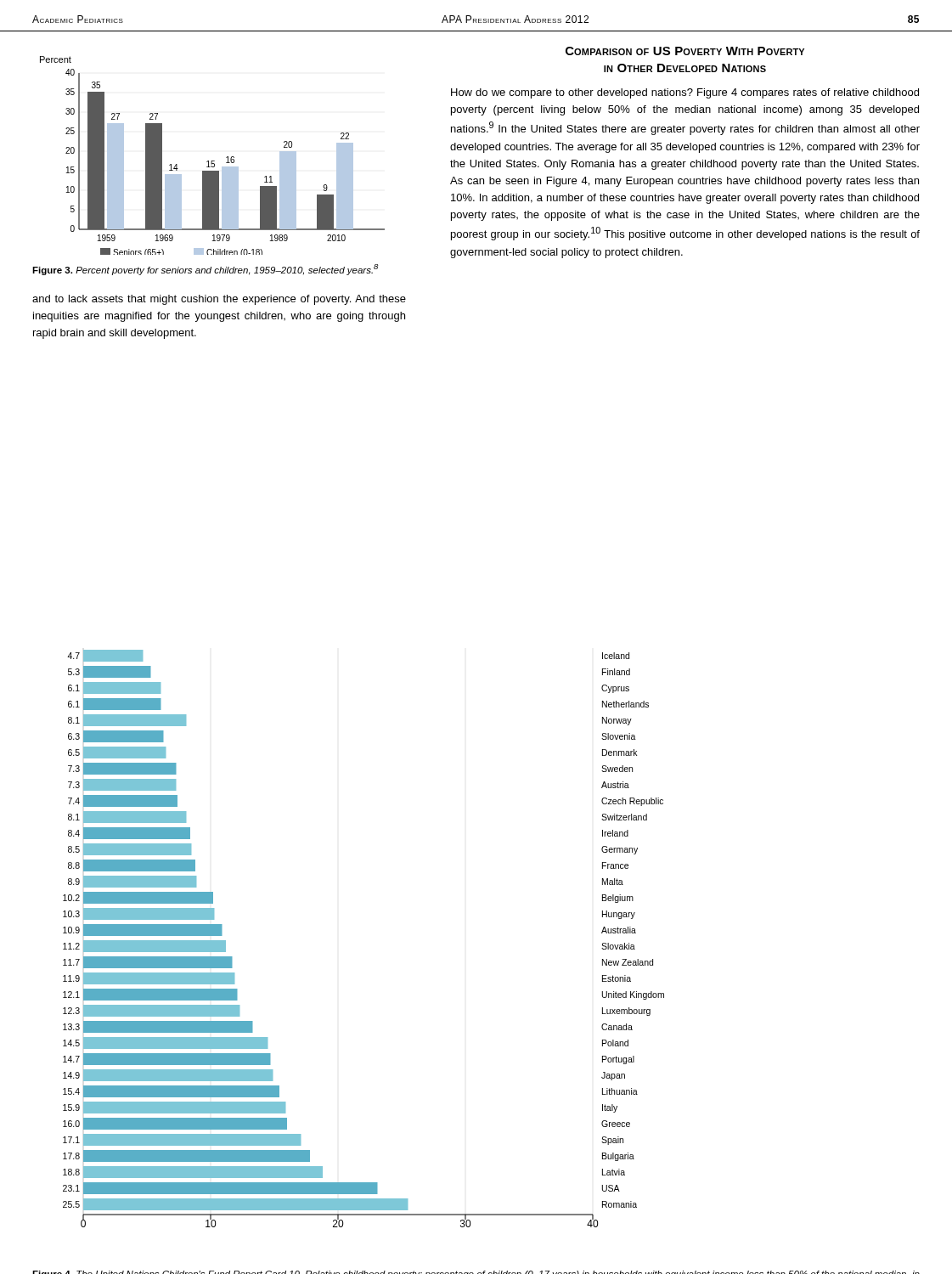Find the bar chart
Image resolution: width=952 pixels, height=1274 pixels.
point(476,953)
